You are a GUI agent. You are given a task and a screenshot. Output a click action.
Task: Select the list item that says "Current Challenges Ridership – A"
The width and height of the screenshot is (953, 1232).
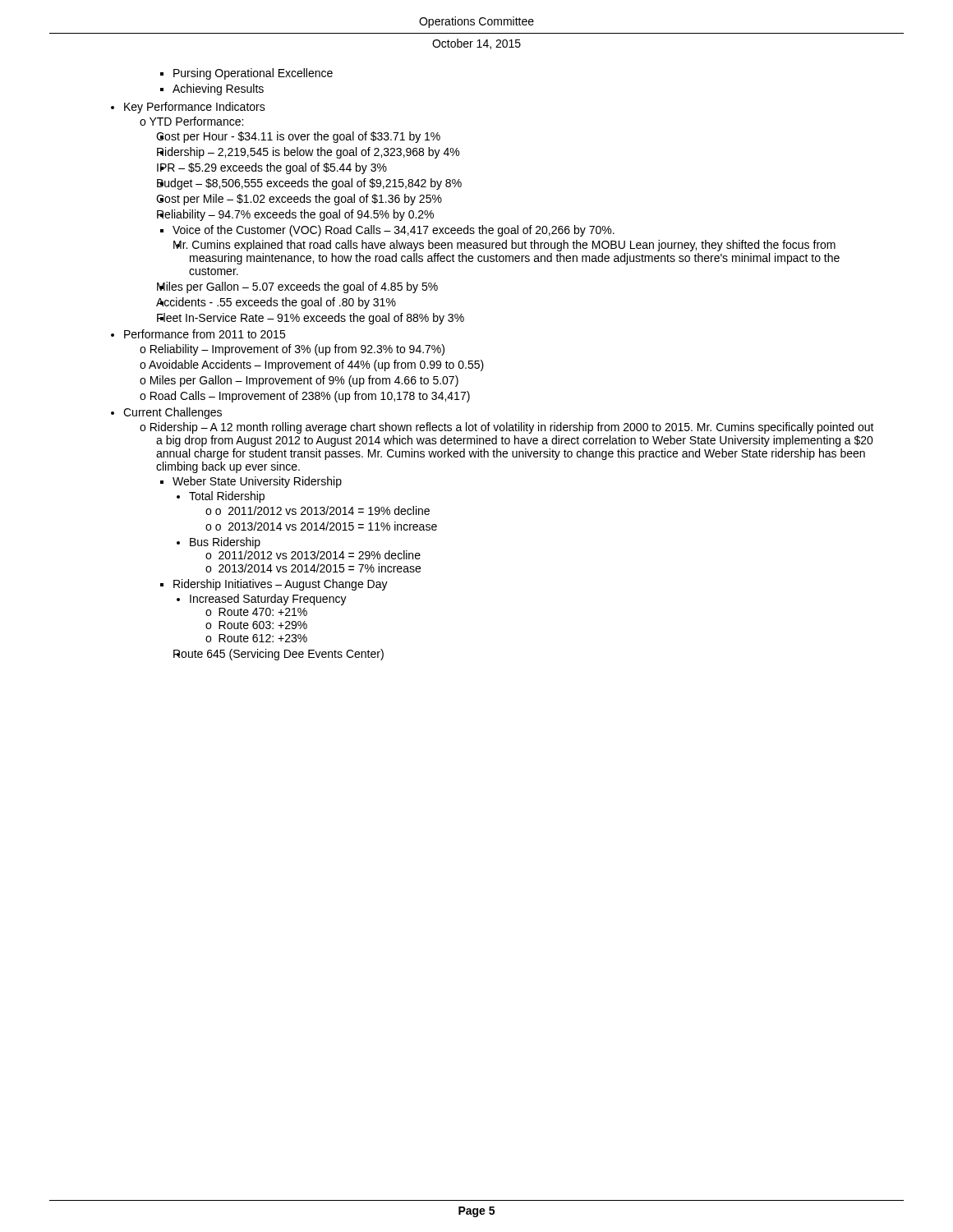173,413
